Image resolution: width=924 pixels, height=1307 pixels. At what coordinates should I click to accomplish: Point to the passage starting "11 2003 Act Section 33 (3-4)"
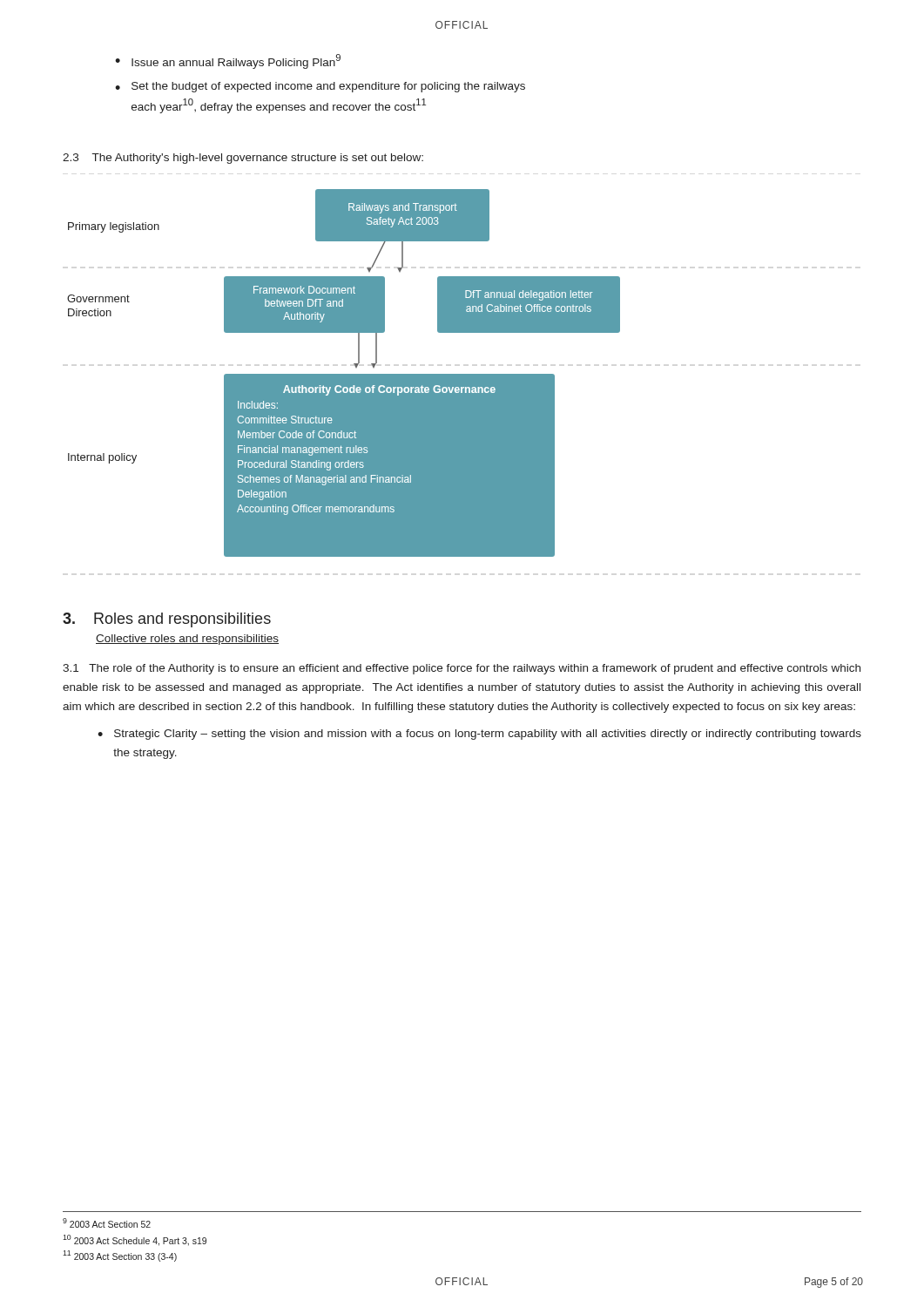pyautogui.click(x=120, y=1255)
